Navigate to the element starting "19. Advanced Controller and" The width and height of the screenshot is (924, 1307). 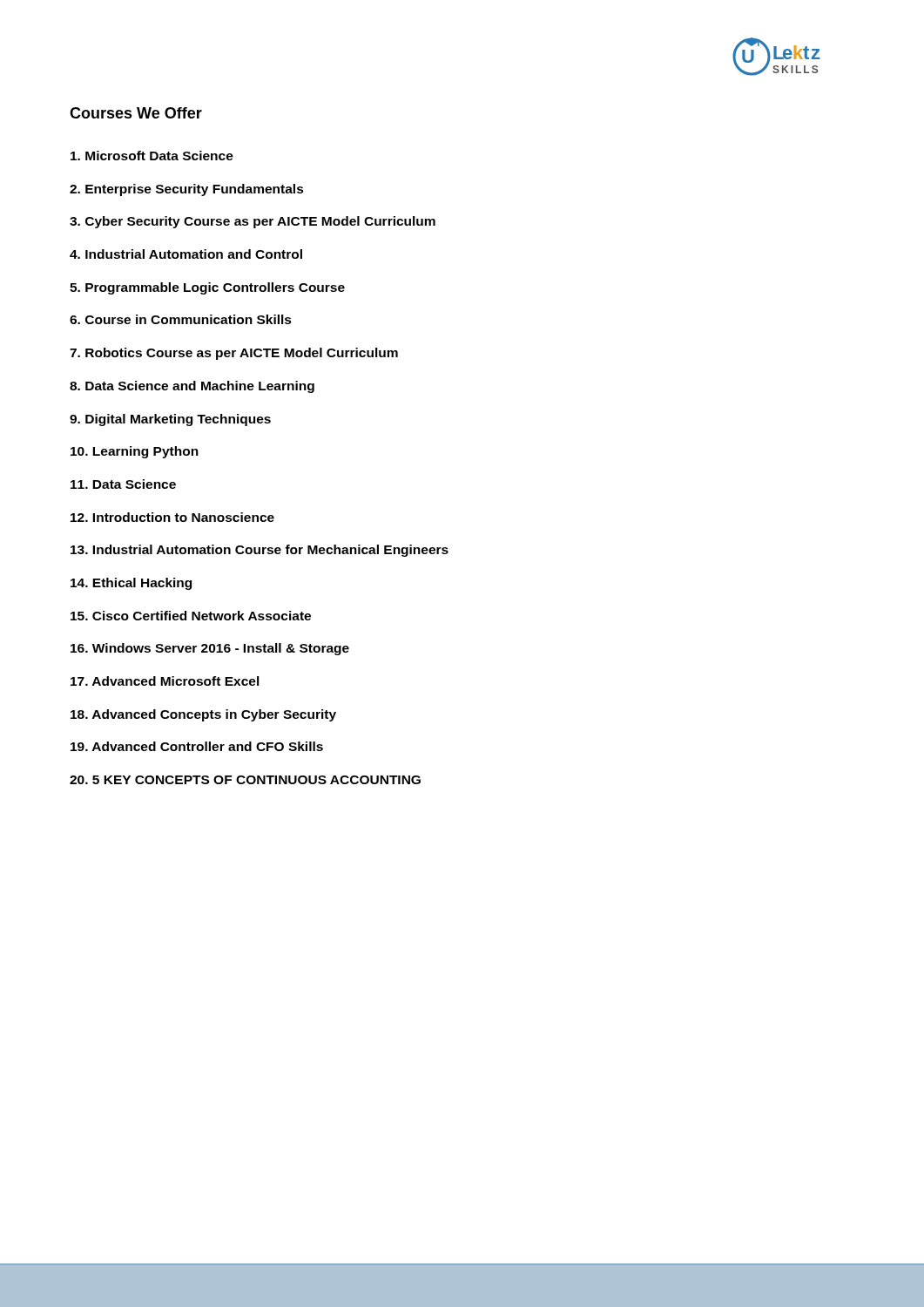(197, 747)
